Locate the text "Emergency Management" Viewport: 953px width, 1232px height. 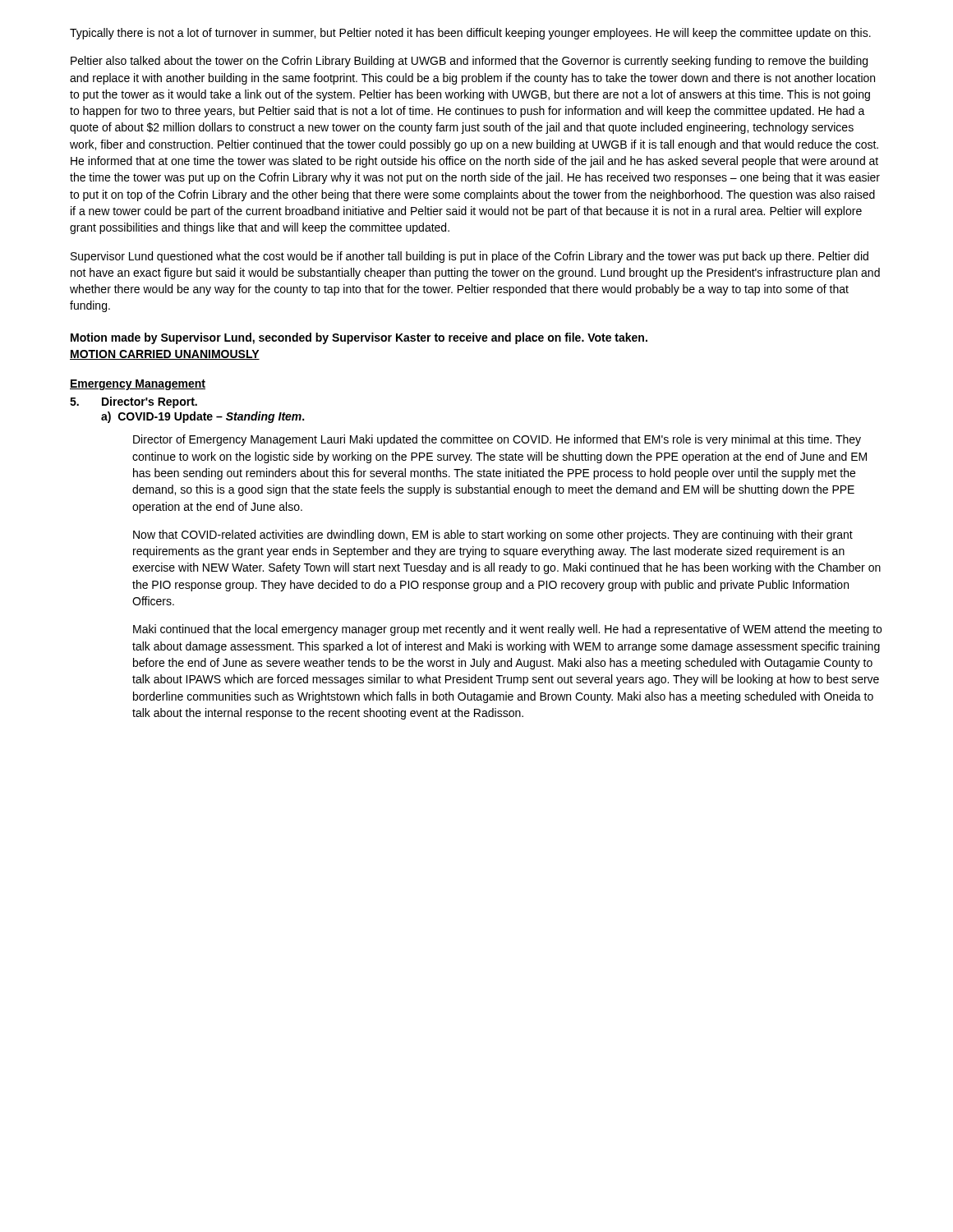[138, 384]
